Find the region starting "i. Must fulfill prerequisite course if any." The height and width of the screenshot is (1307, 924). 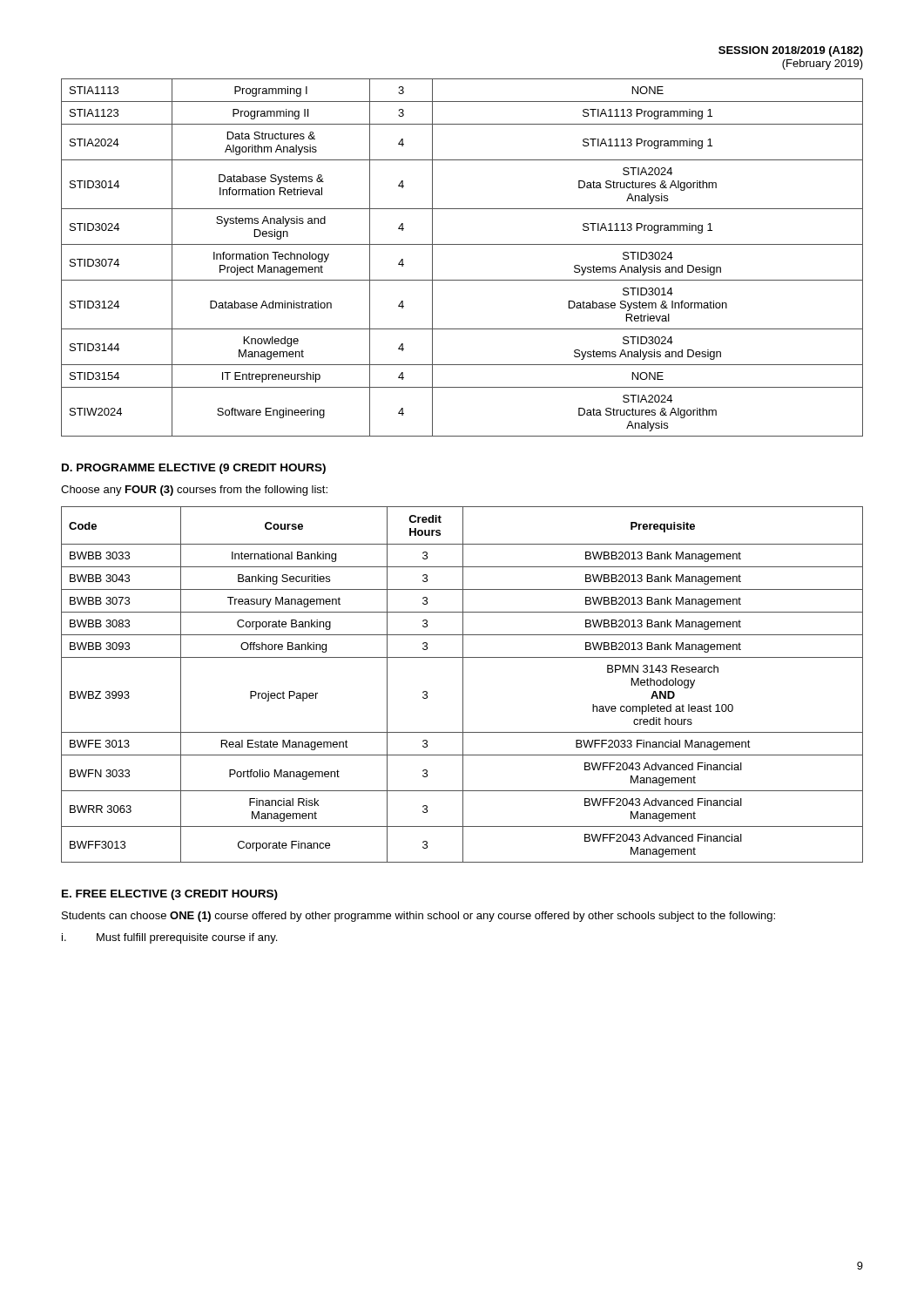pyautogui.click(x=170, y=937)
